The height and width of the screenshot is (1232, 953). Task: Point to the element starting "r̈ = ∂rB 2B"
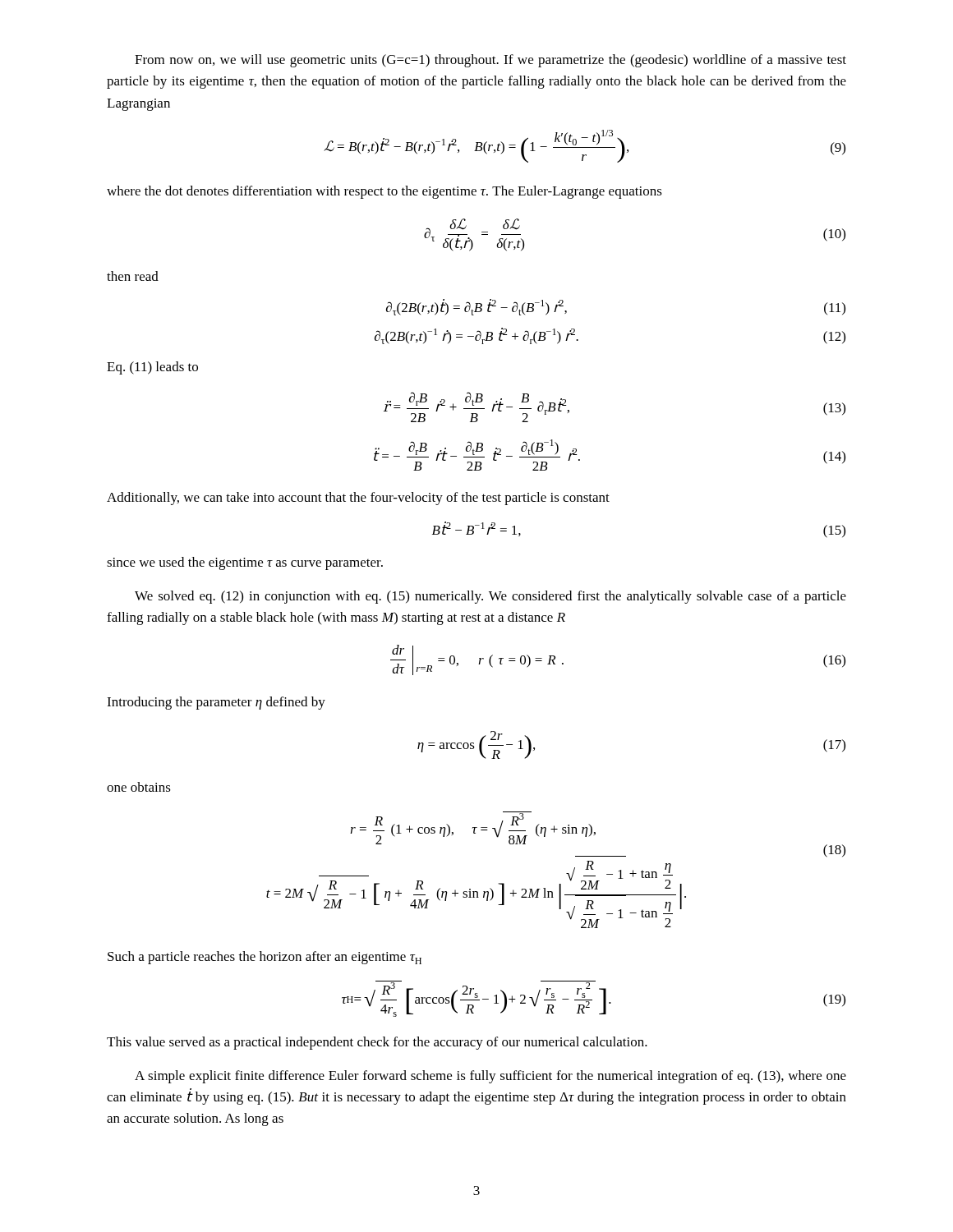pos(476,408)
